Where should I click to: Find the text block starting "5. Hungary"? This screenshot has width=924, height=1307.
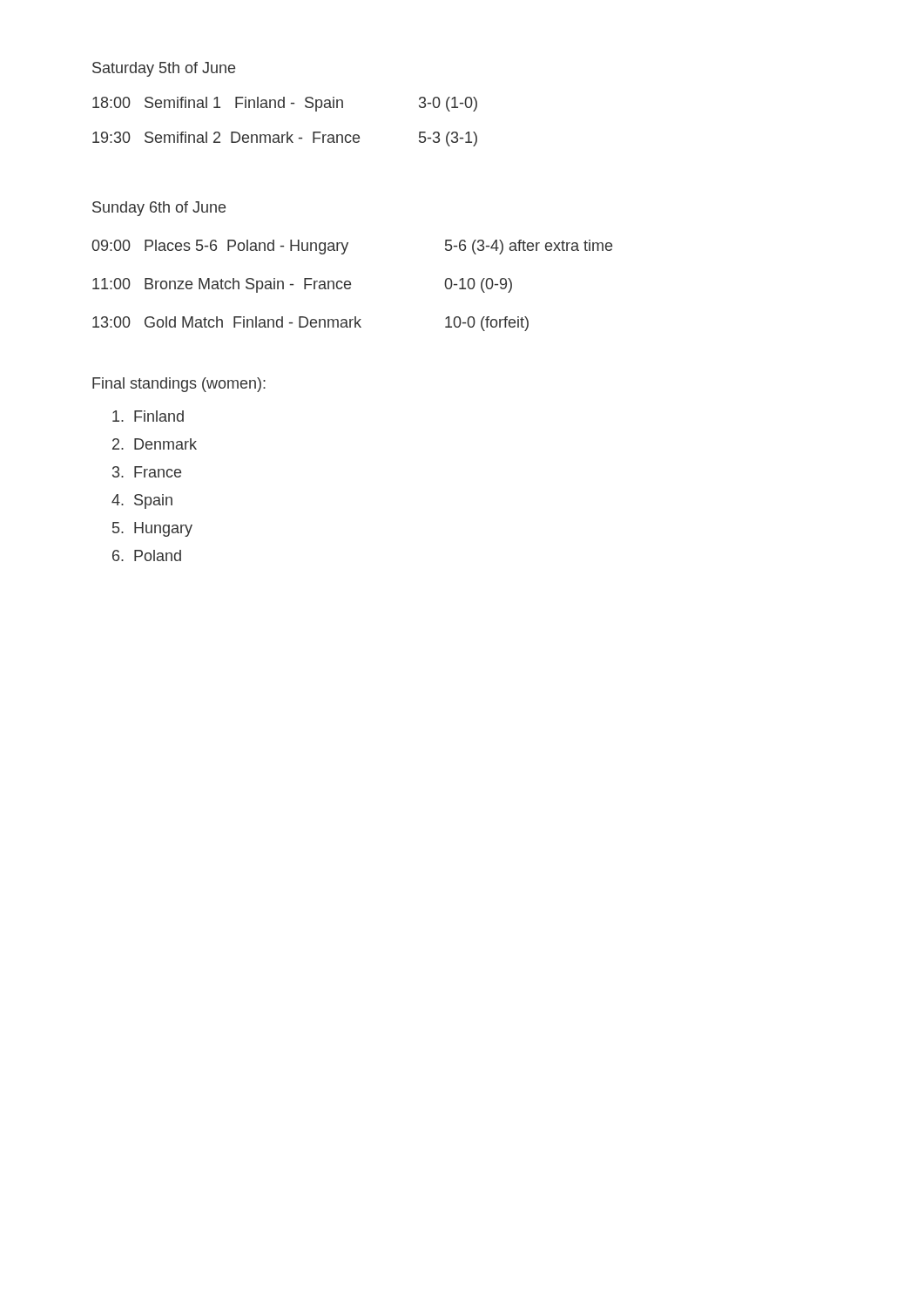[x=152, y=528]
